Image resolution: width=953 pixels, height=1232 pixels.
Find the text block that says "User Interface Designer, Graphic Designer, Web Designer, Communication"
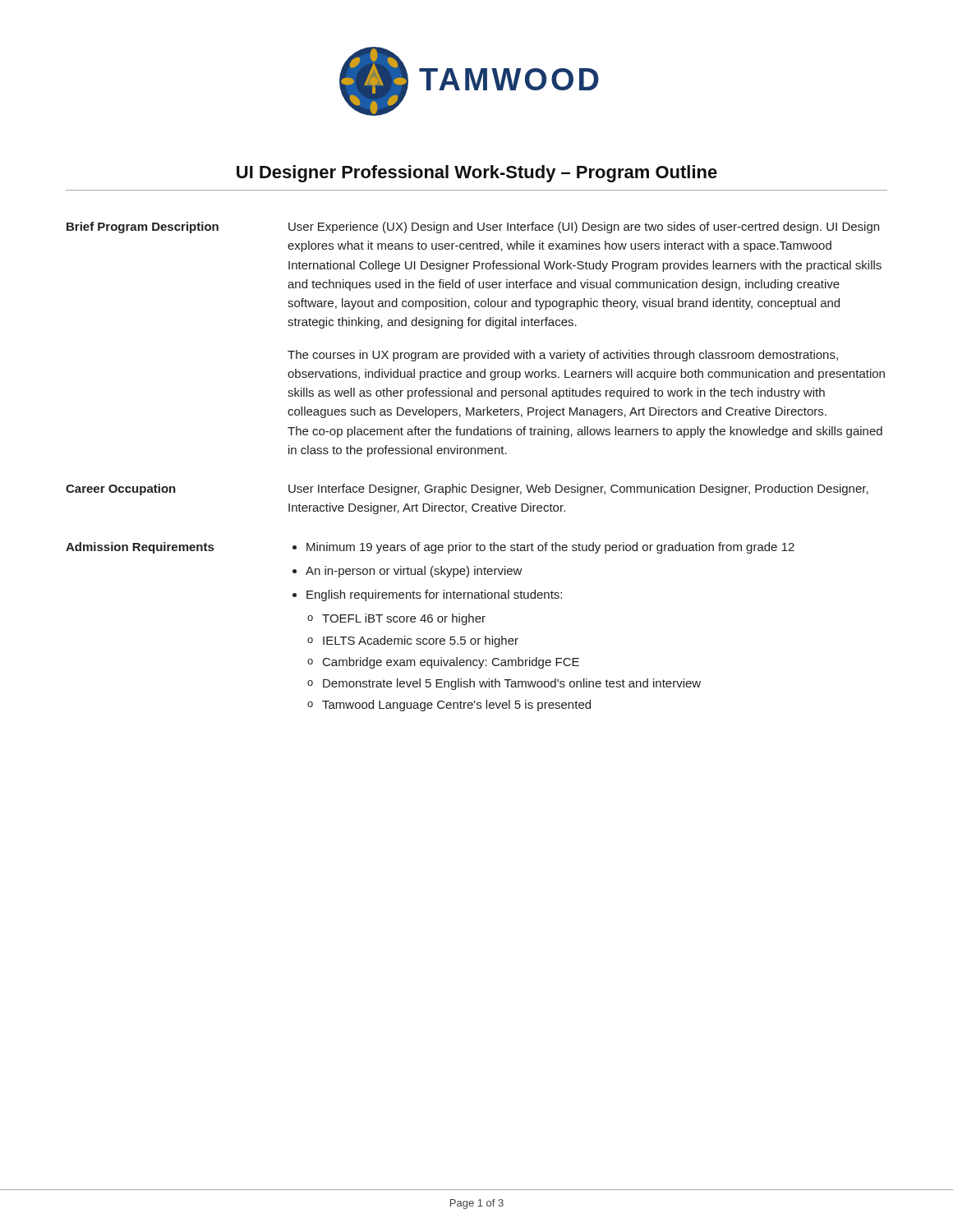[x=587, y=498]
